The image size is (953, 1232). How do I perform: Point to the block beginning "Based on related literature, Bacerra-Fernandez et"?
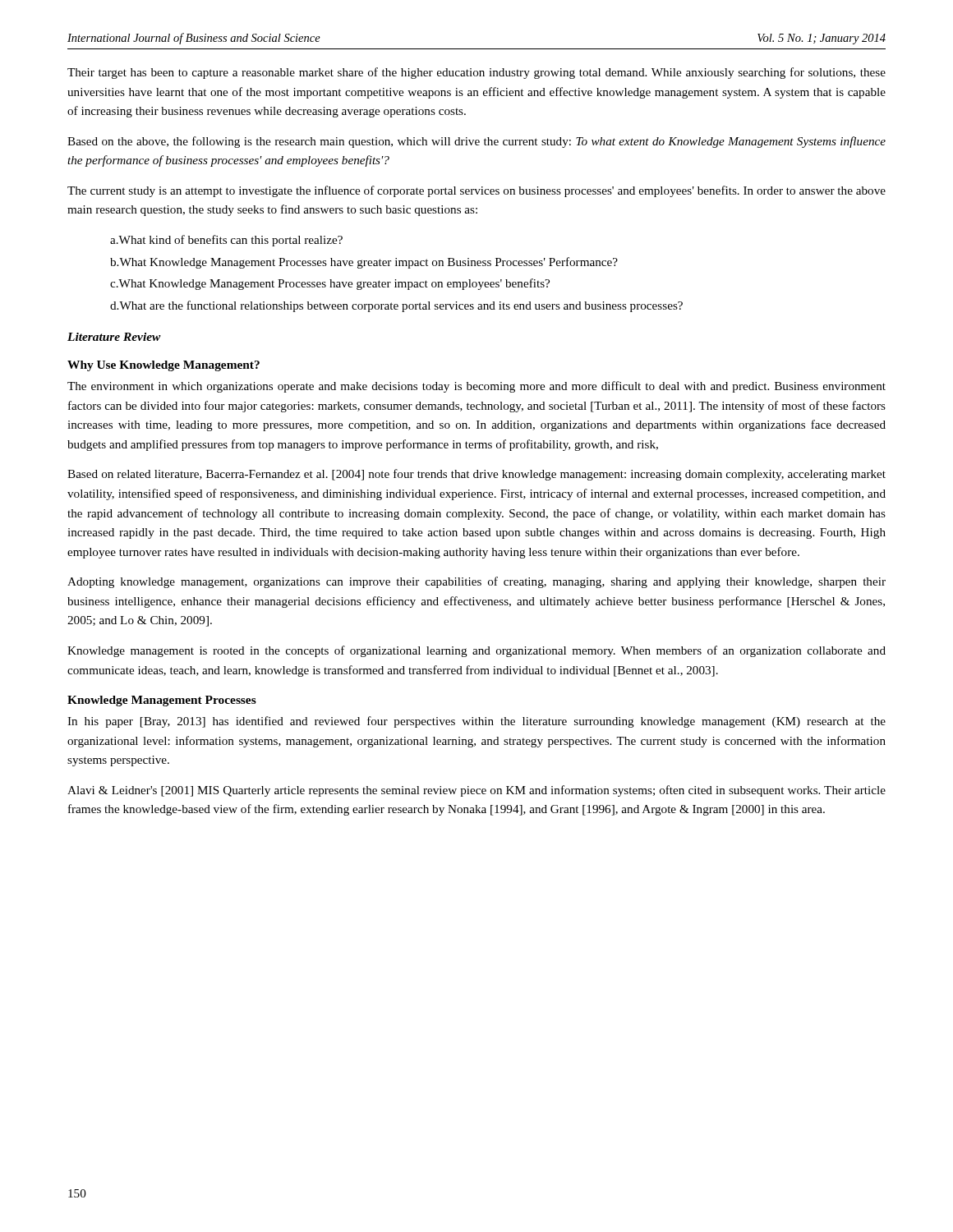[476, 513]
